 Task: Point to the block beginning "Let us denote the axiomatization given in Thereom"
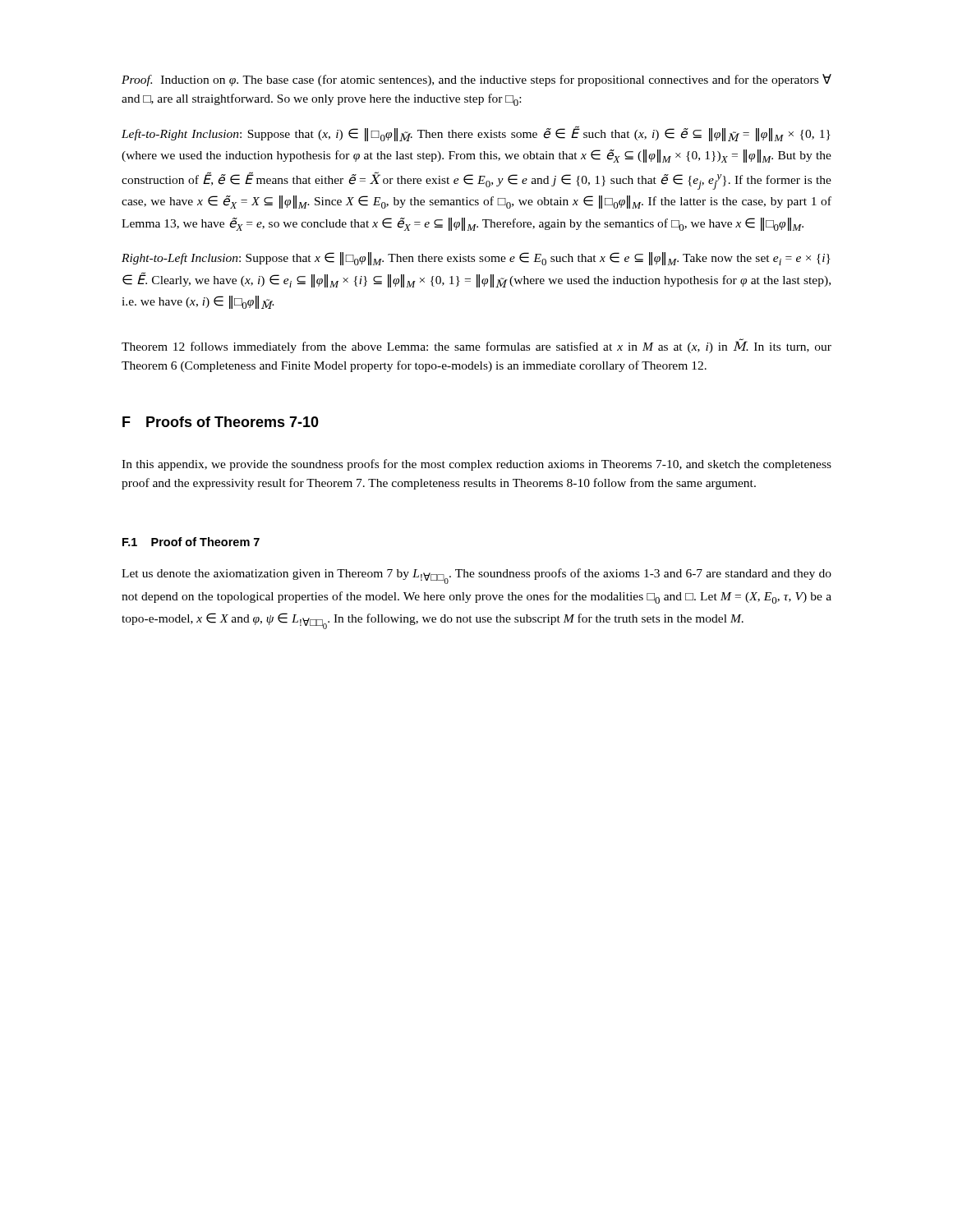coord(476,598)
